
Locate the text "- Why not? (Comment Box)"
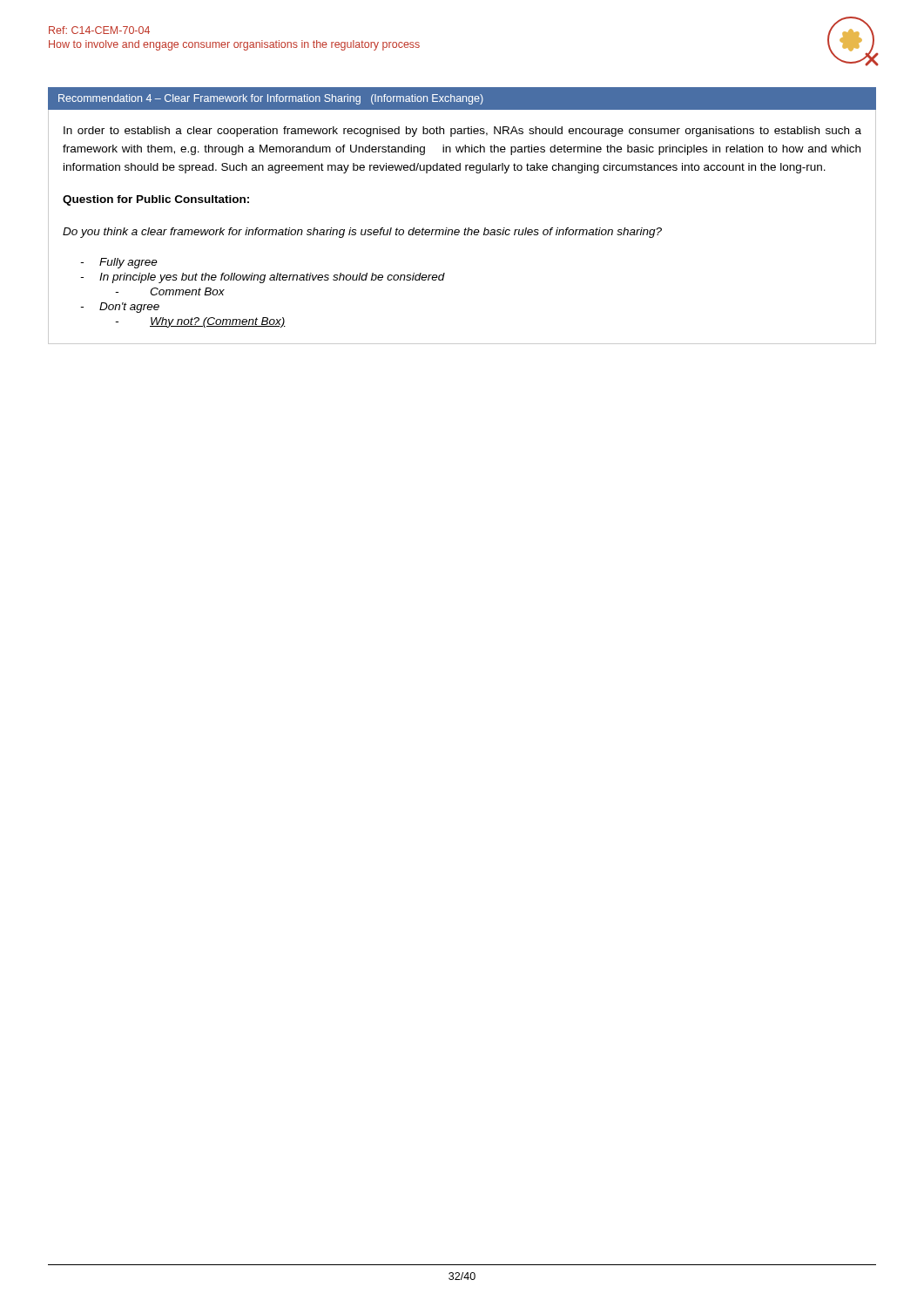point(174,321)
